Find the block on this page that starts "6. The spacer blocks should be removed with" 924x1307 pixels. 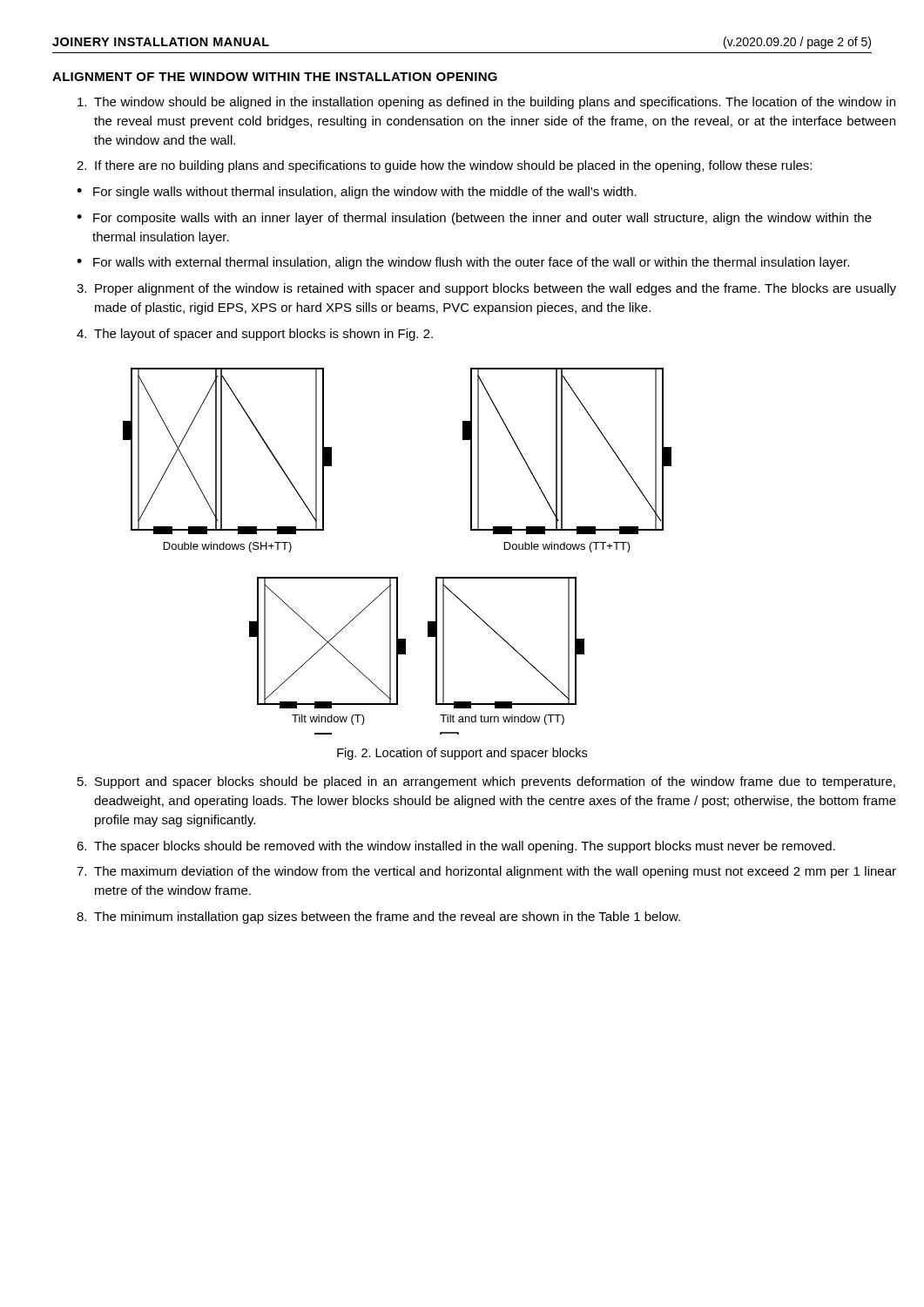462,846
